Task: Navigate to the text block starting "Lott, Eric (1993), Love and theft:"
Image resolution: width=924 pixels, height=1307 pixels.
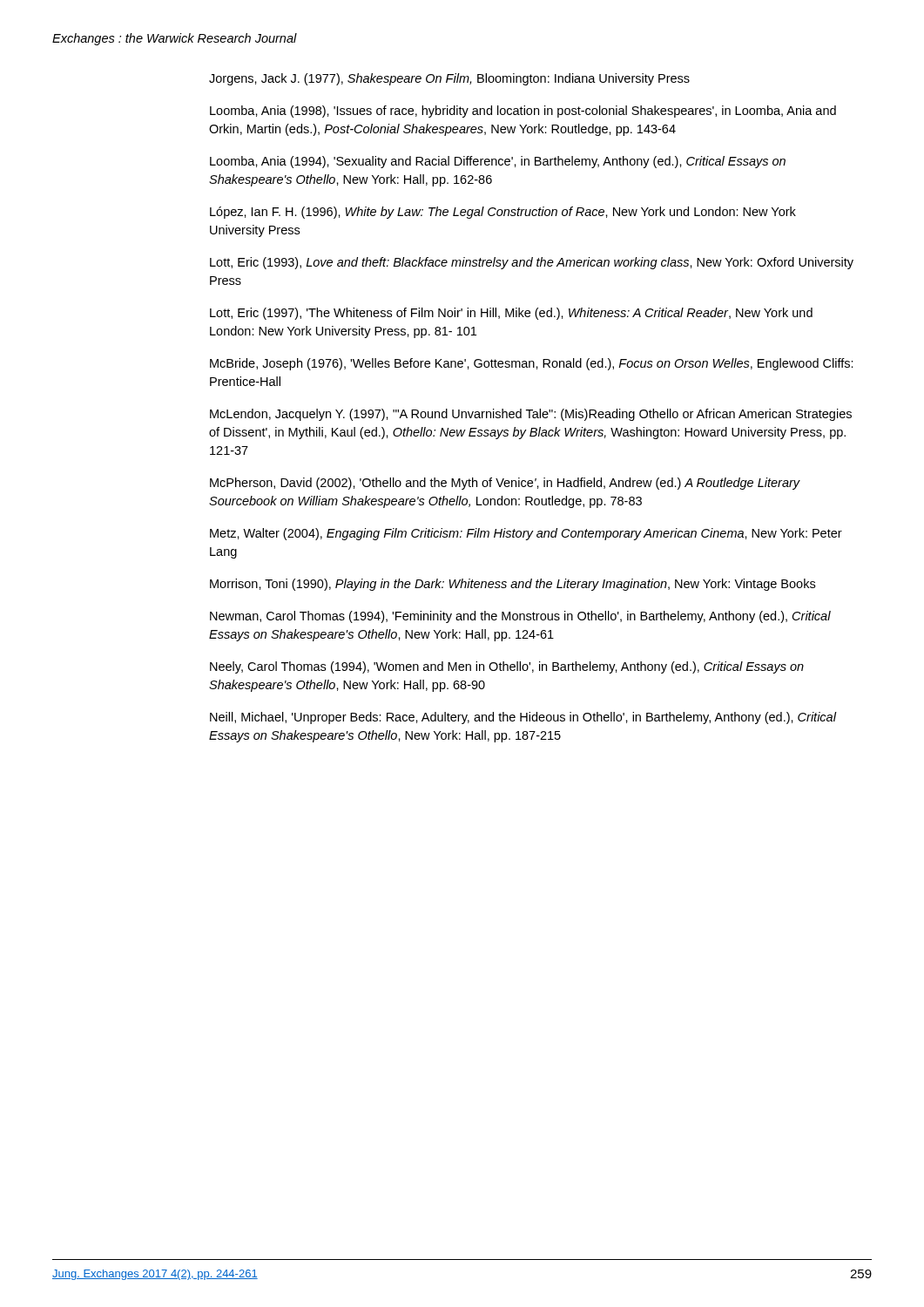Action: (x=531, y=272)
